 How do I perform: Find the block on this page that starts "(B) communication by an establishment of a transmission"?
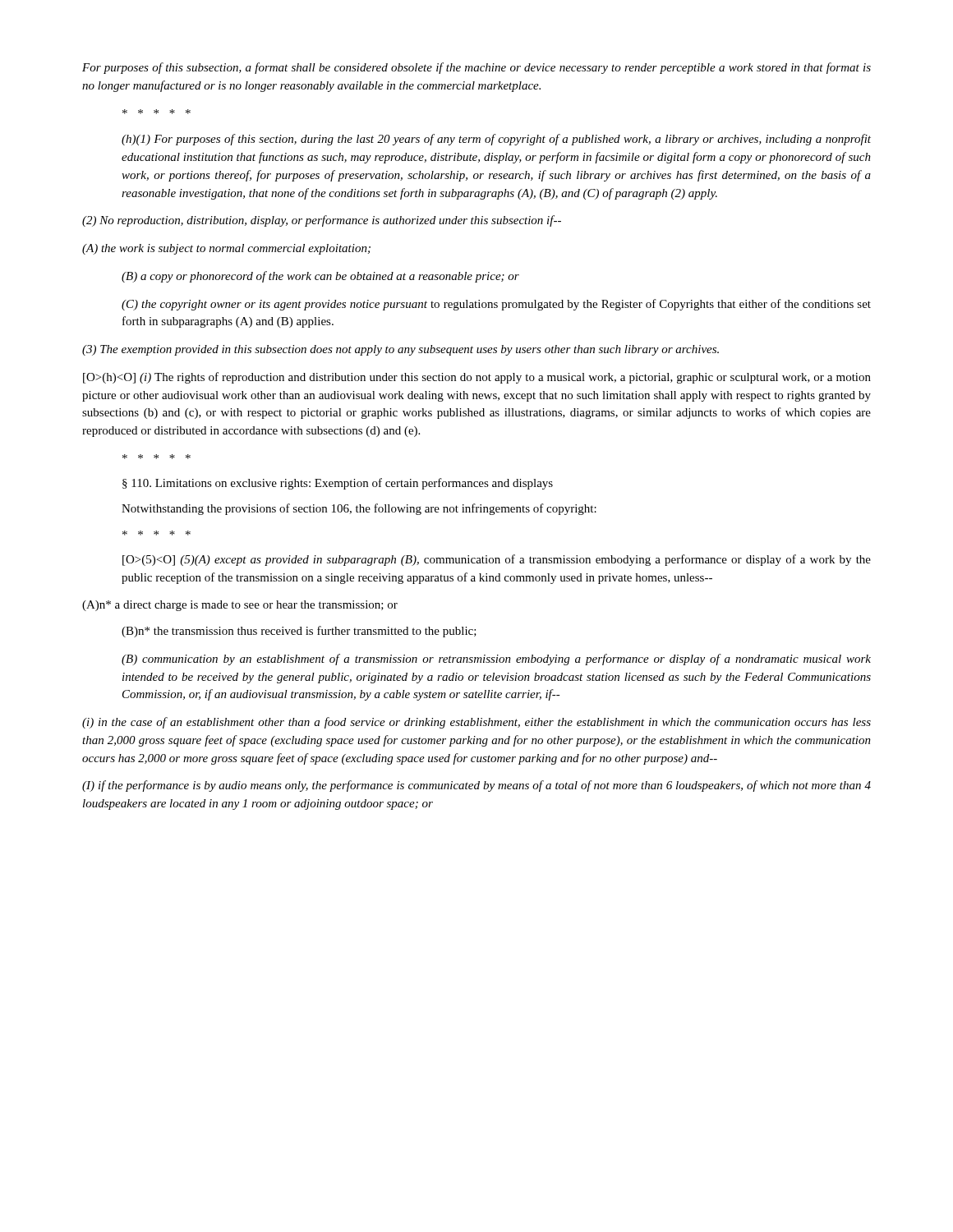click(496, 677)
